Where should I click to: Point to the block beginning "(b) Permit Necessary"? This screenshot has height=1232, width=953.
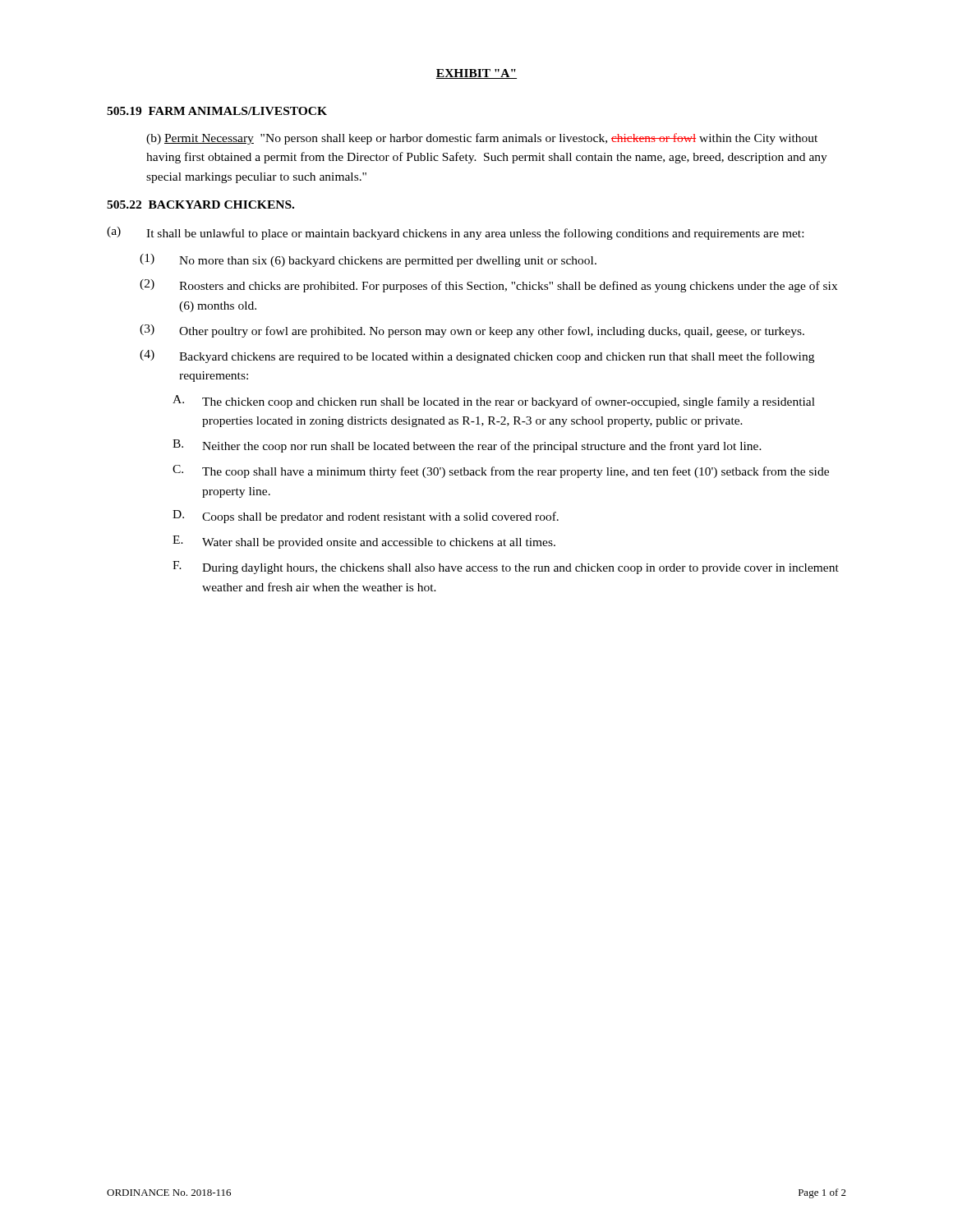tap(487, 157)
